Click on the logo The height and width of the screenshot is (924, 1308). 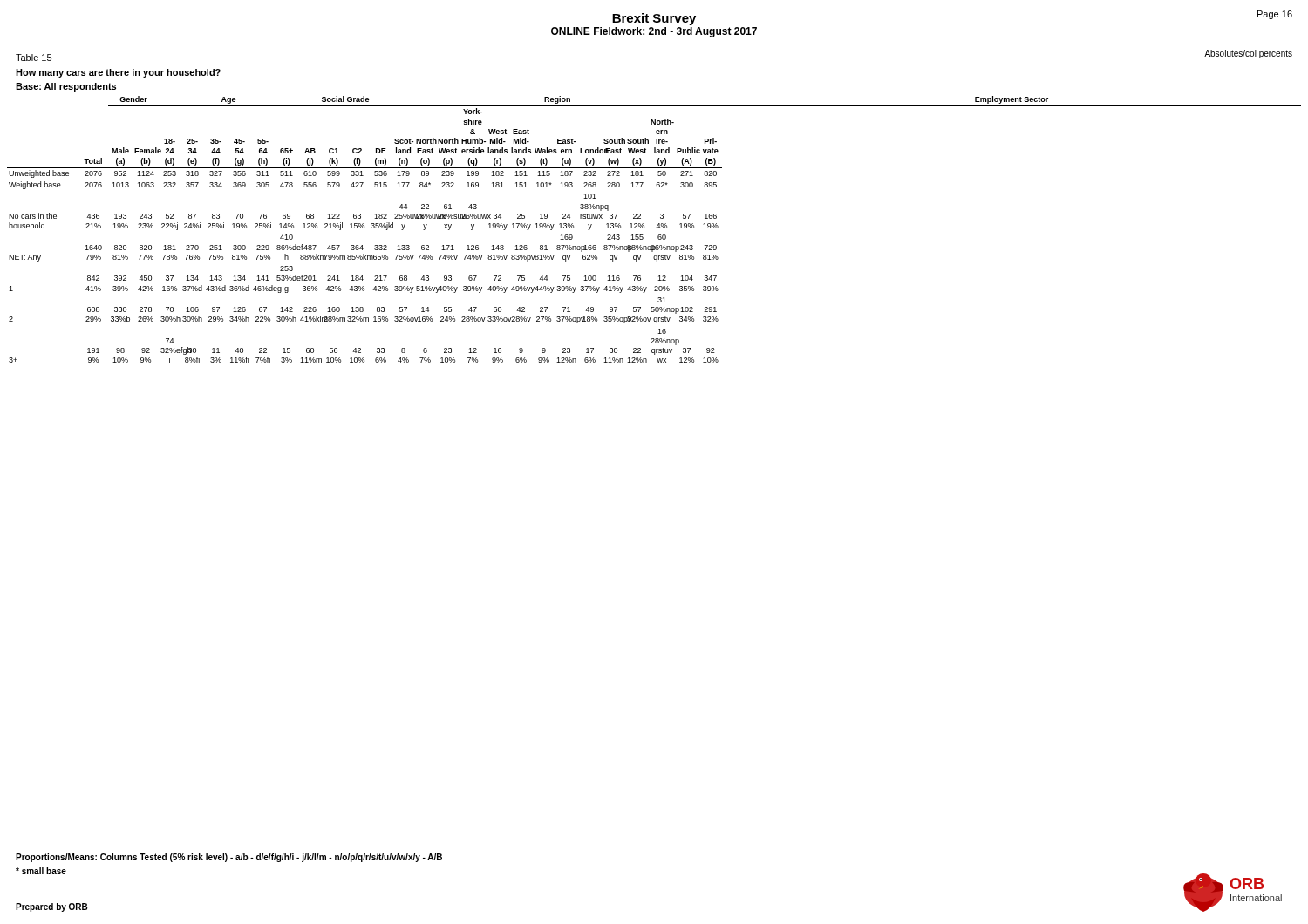pyautogui.click(x=1236, y=893)
